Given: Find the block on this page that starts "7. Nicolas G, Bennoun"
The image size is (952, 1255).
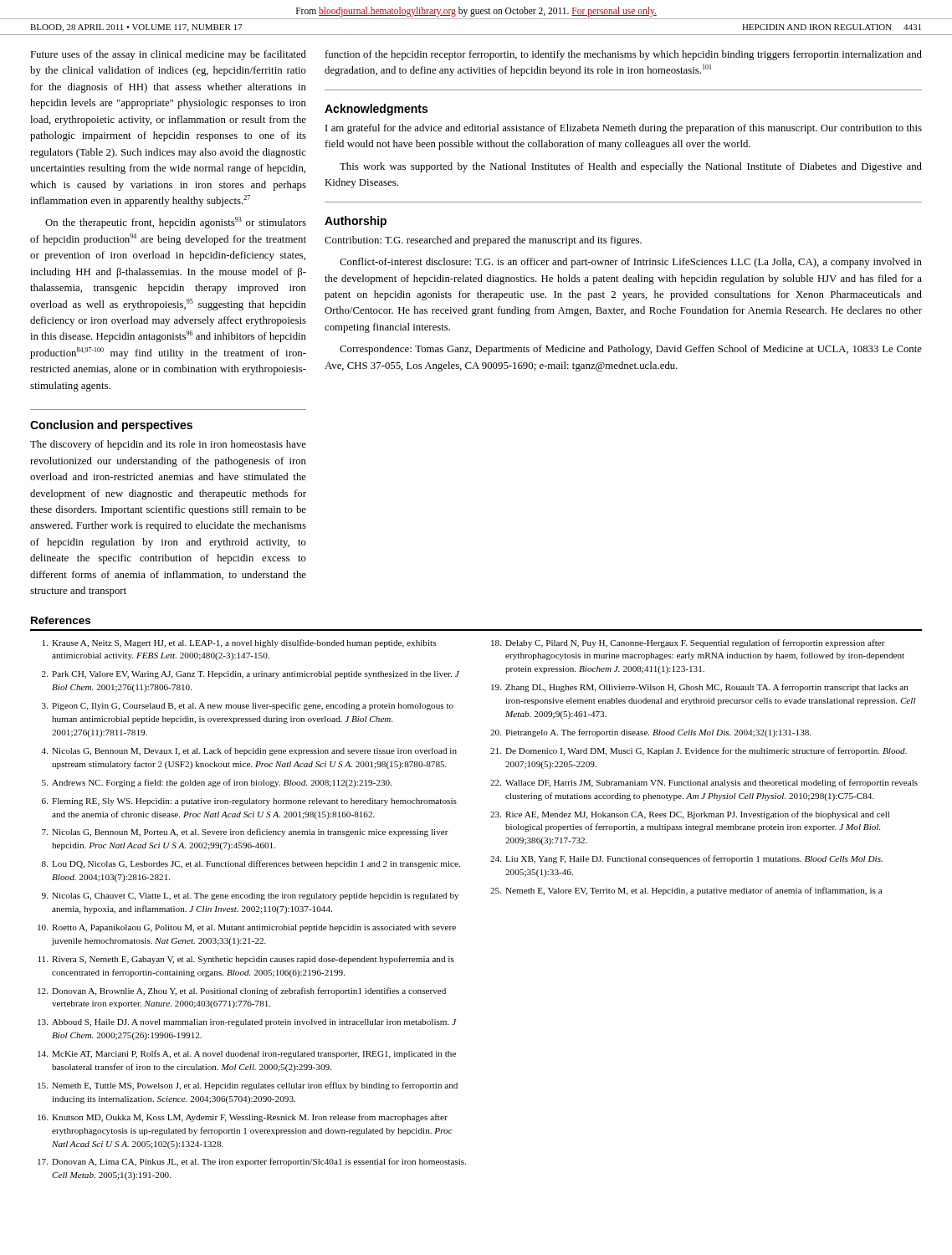Looking at the screenshot, I should (x=249, y=839).
